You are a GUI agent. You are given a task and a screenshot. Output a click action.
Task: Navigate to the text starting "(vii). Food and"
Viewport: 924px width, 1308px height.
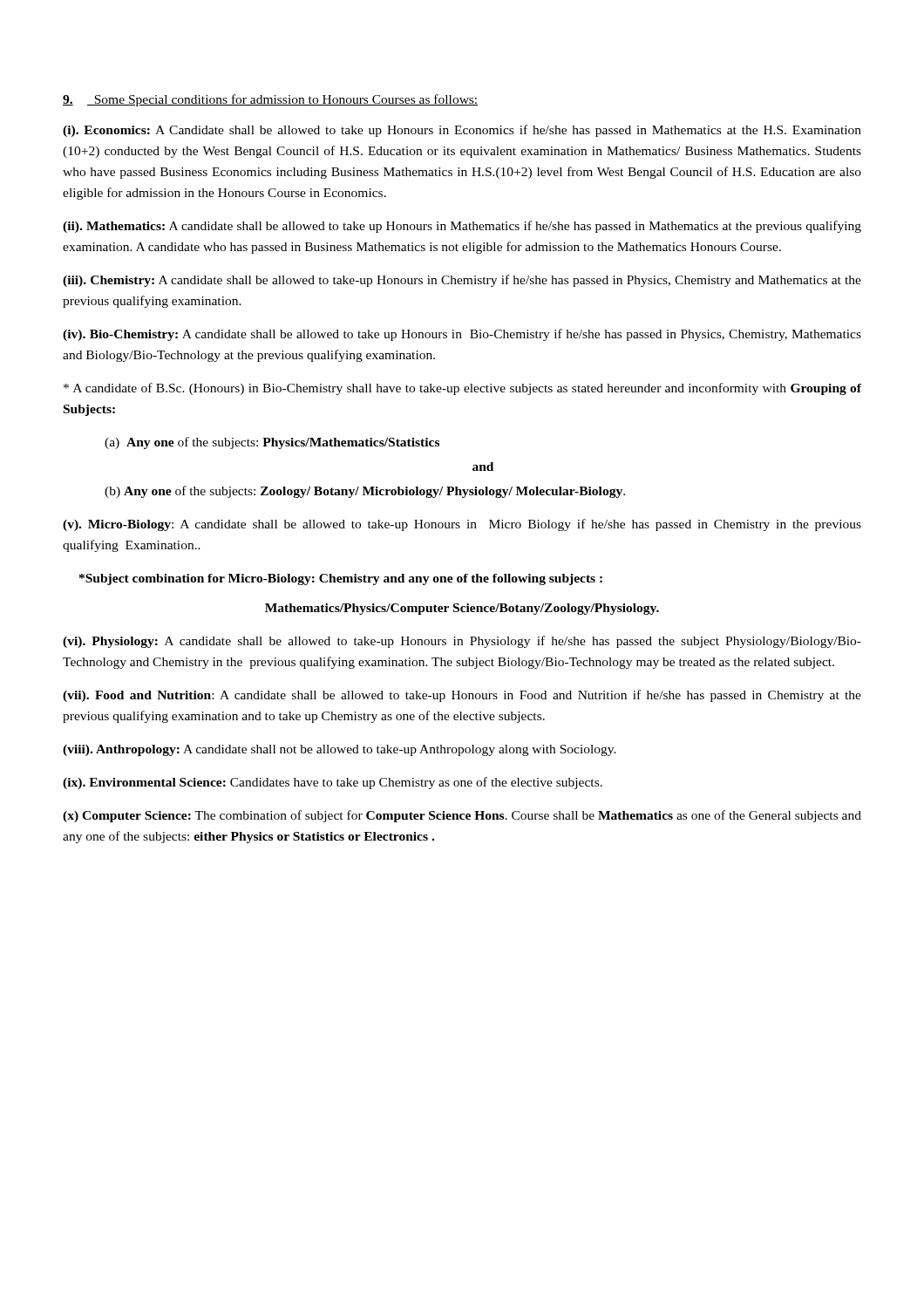click(x=462, y=705)
